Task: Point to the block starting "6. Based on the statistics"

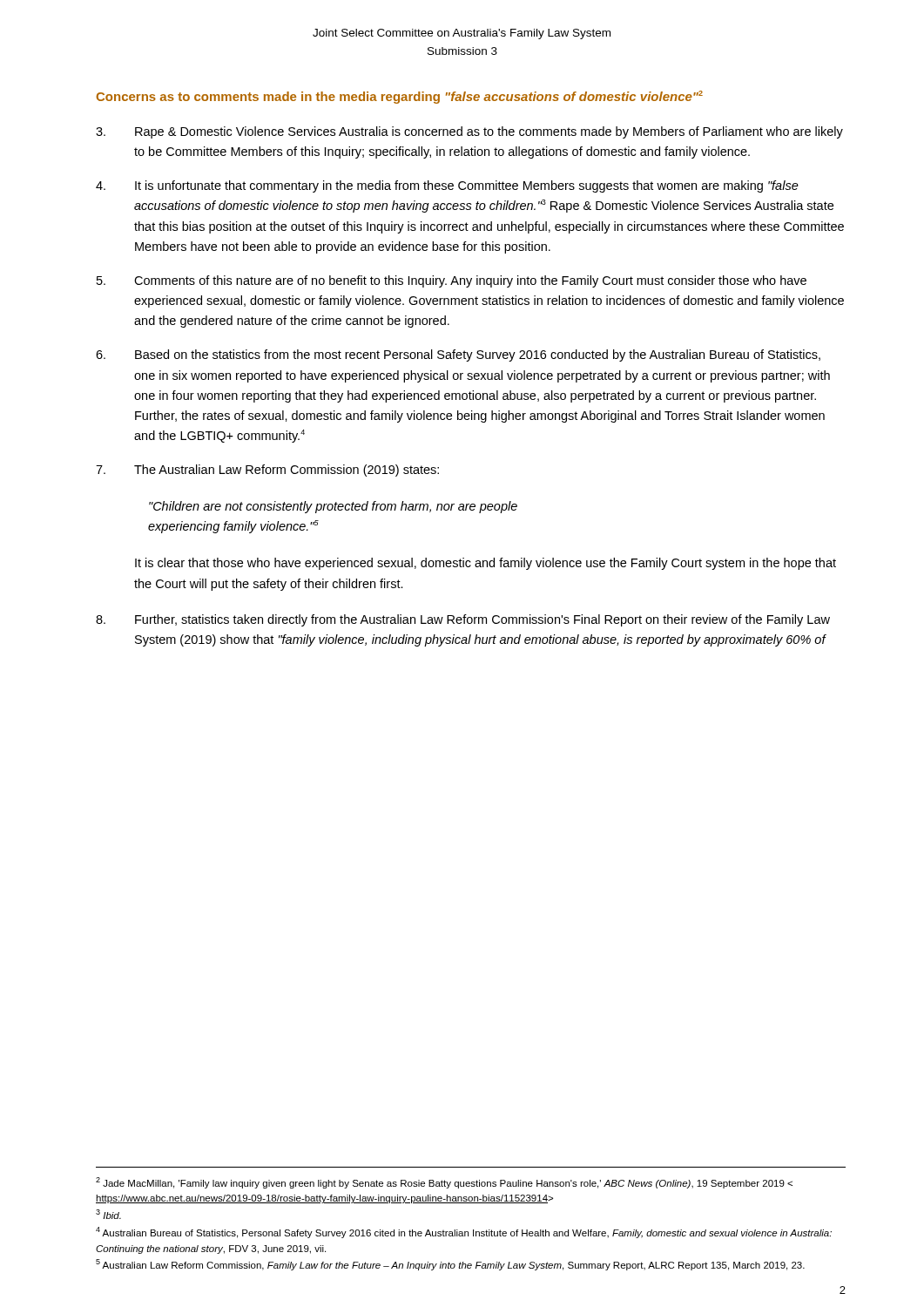Action: coord(471,396)
